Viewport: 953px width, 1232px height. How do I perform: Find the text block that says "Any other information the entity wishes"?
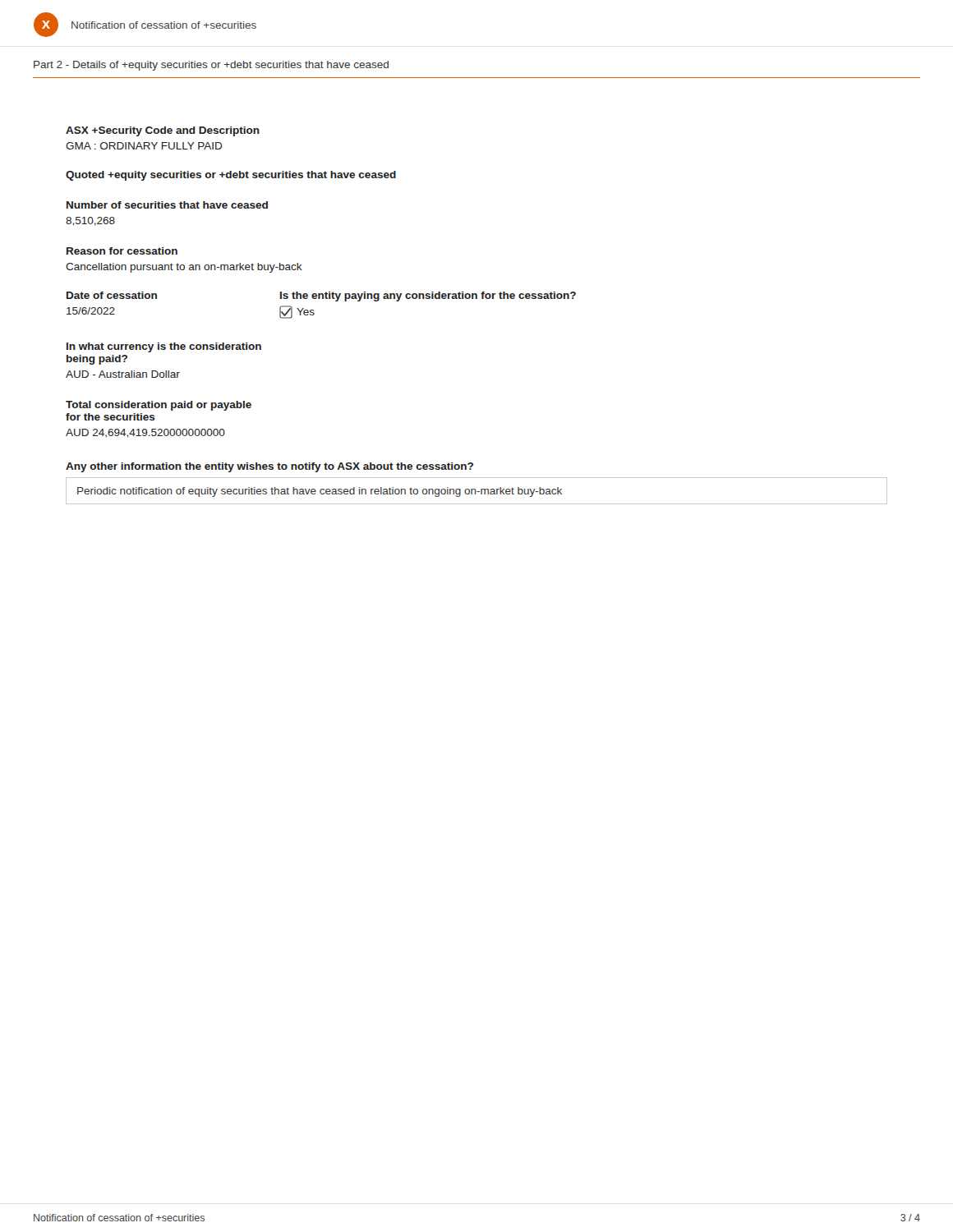(x=270, y=466)
